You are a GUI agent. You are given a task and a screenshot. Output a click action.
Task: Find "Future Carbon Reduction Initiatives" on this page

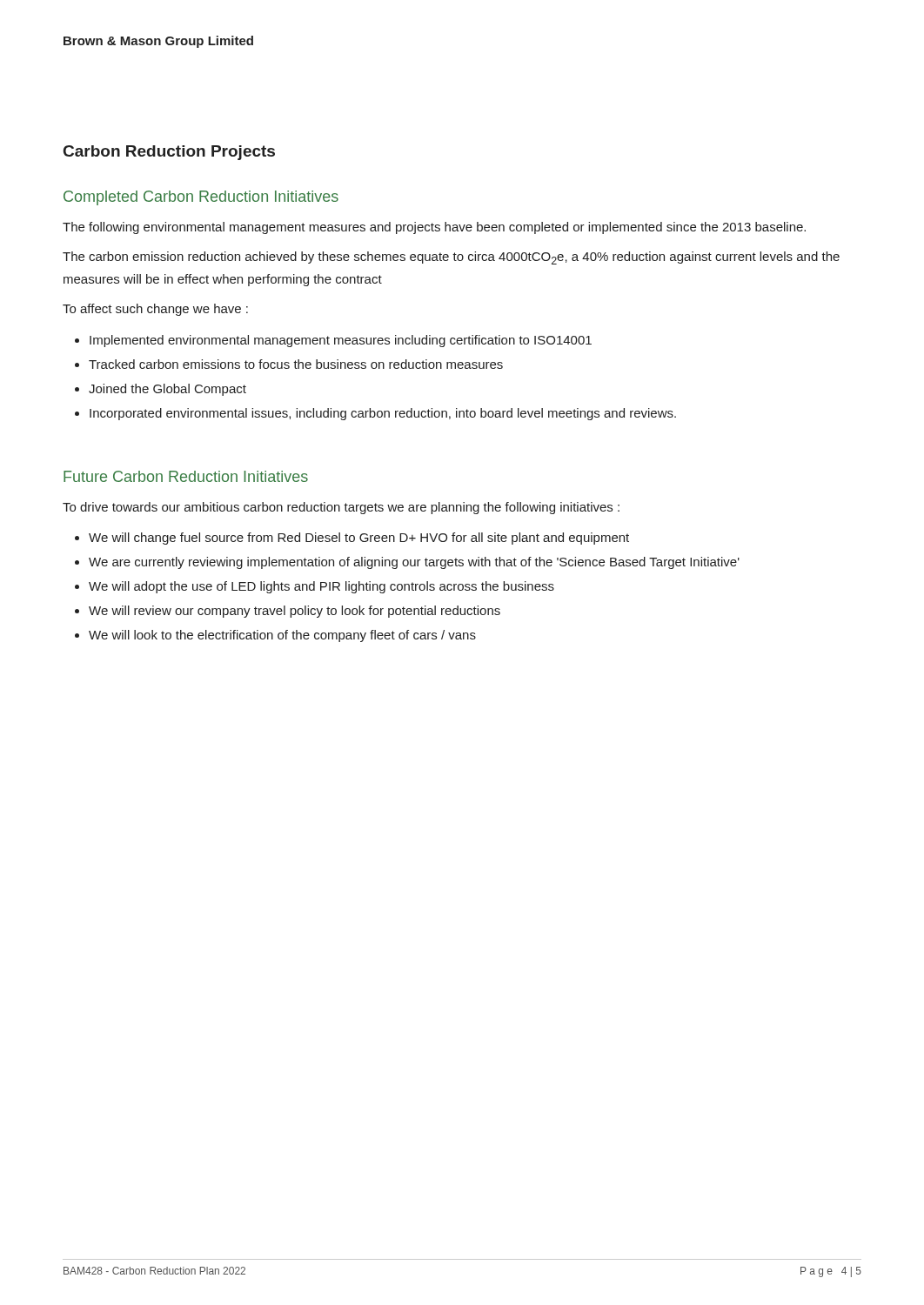pos(186,476)
